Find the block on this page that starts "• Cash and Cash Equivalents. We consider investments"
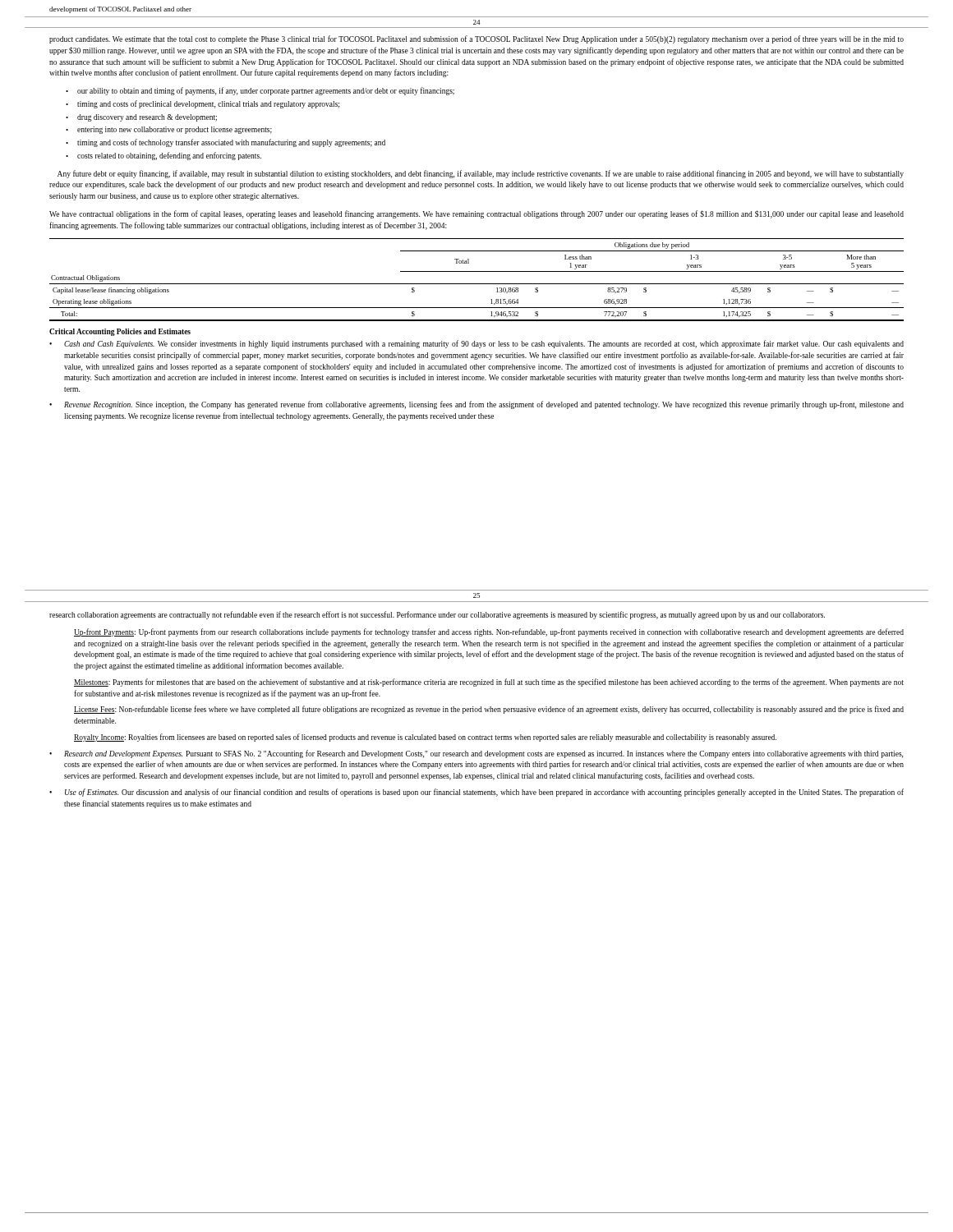Screen dimensions: 1232x953 coord(476,367)
